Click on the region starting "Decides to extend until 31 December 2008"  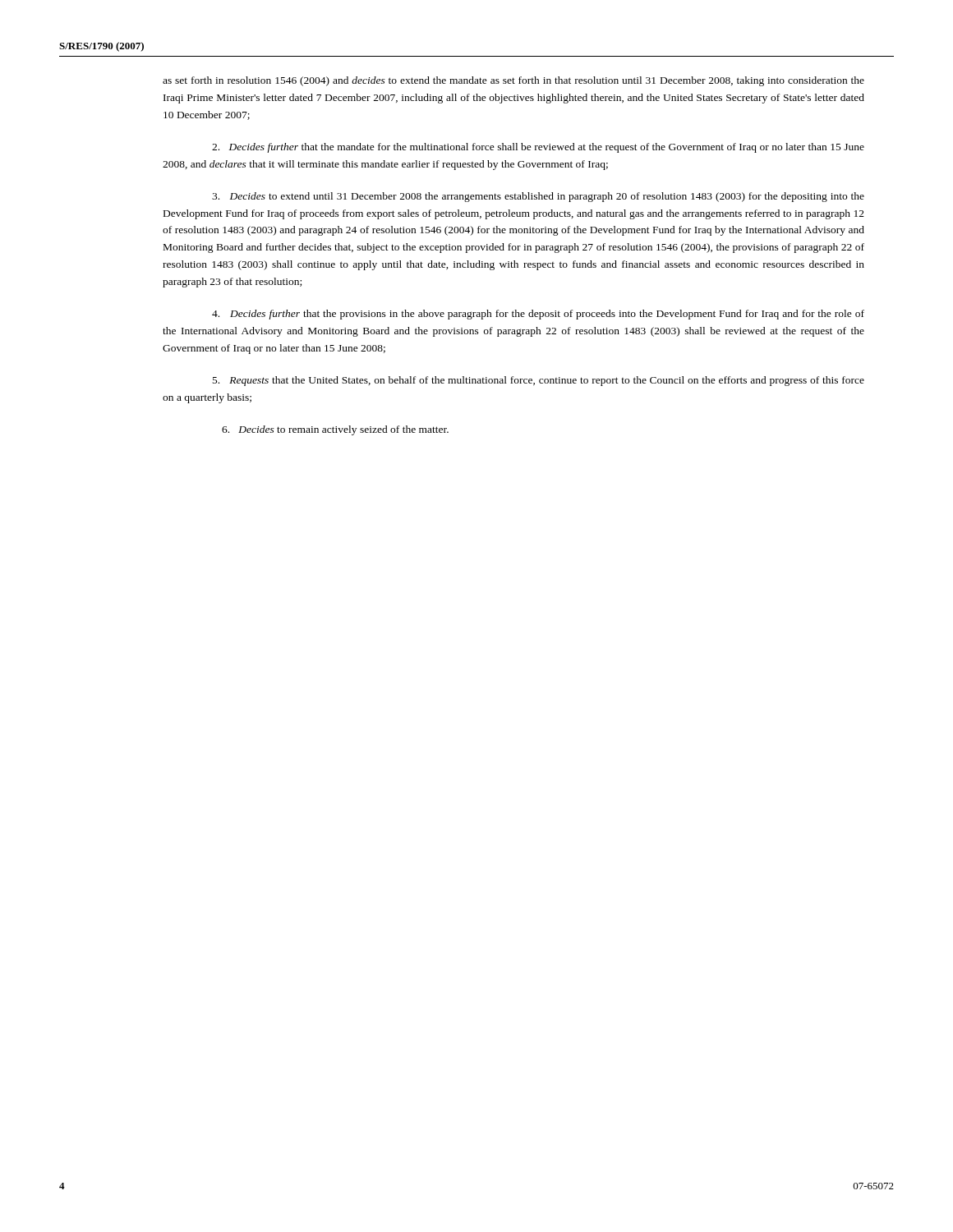pyautogui.click(x=513, y=239)
